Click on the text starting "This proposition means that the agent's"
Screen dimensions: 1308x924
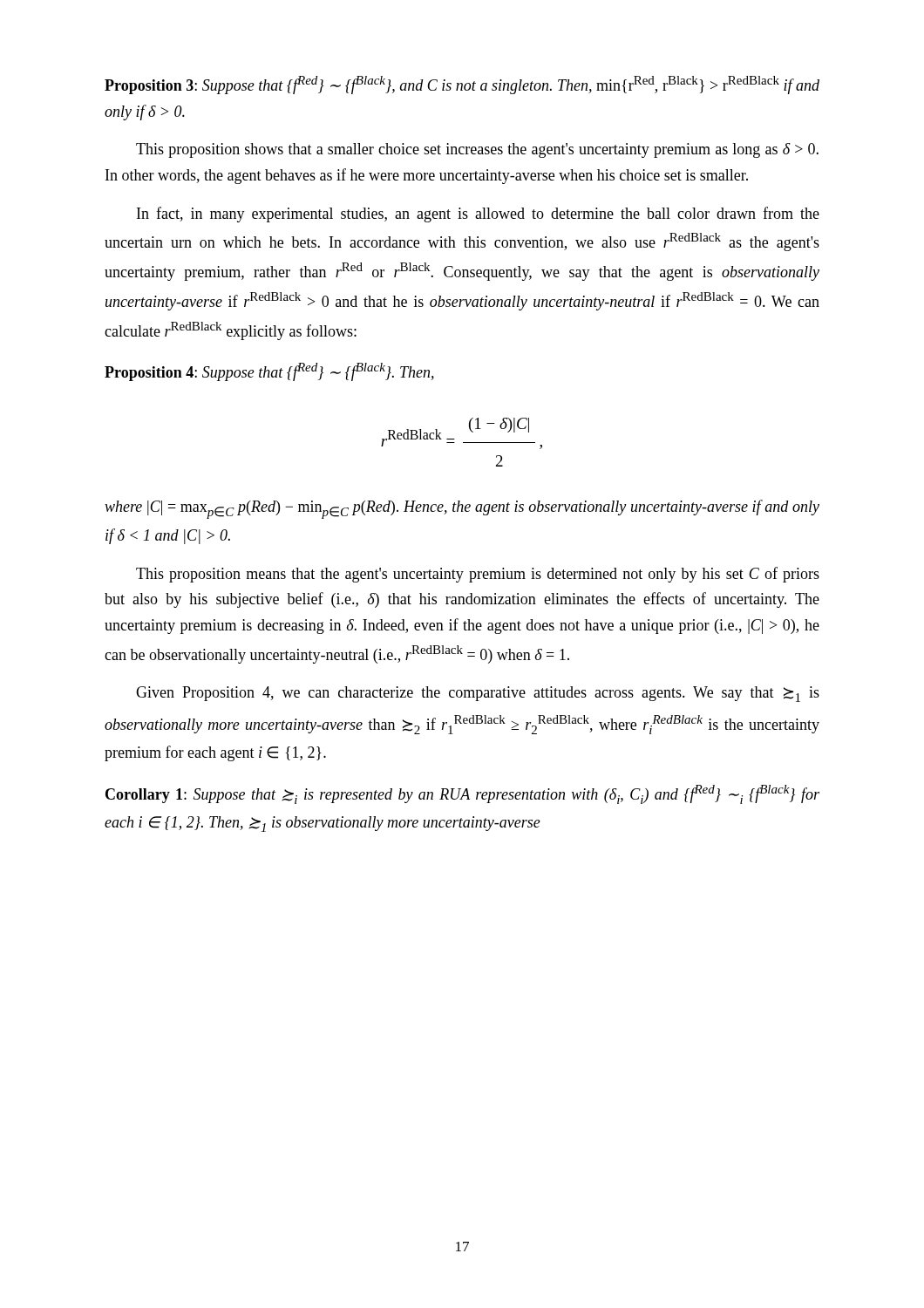462,615
